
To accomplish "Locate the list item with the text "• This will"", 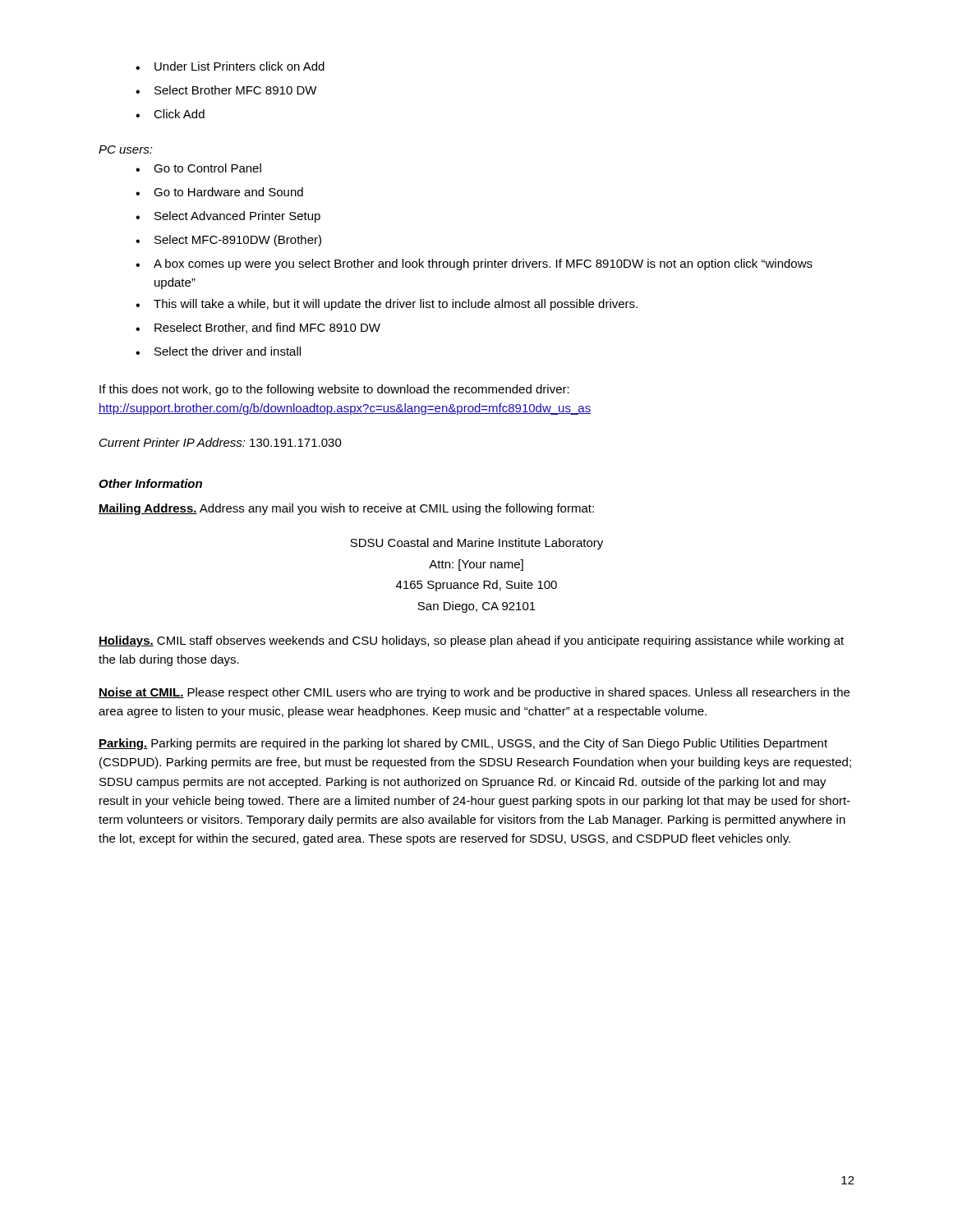I will [495, 305].
